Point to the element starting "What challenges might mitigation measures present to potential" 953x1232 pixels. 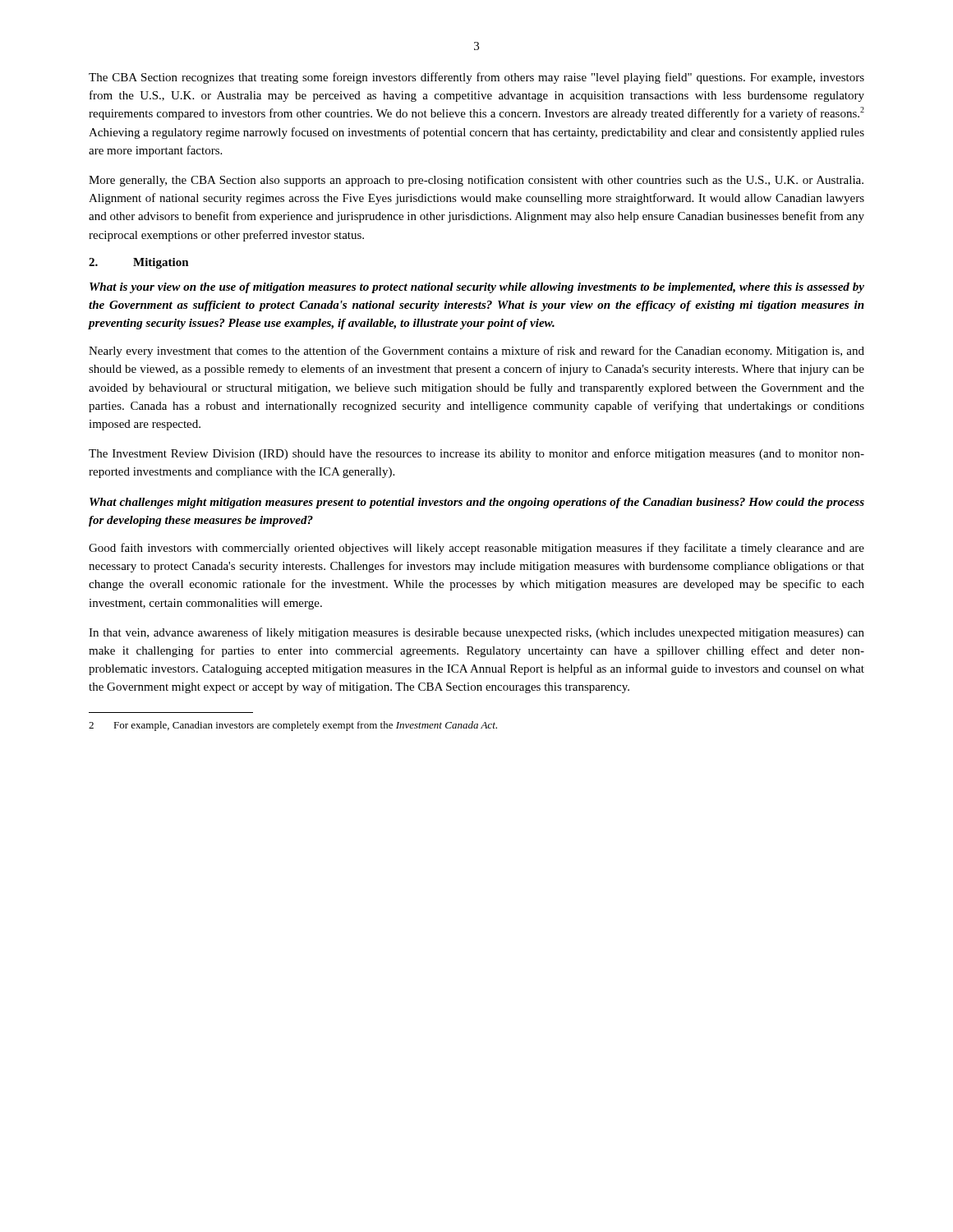(476, 511)
